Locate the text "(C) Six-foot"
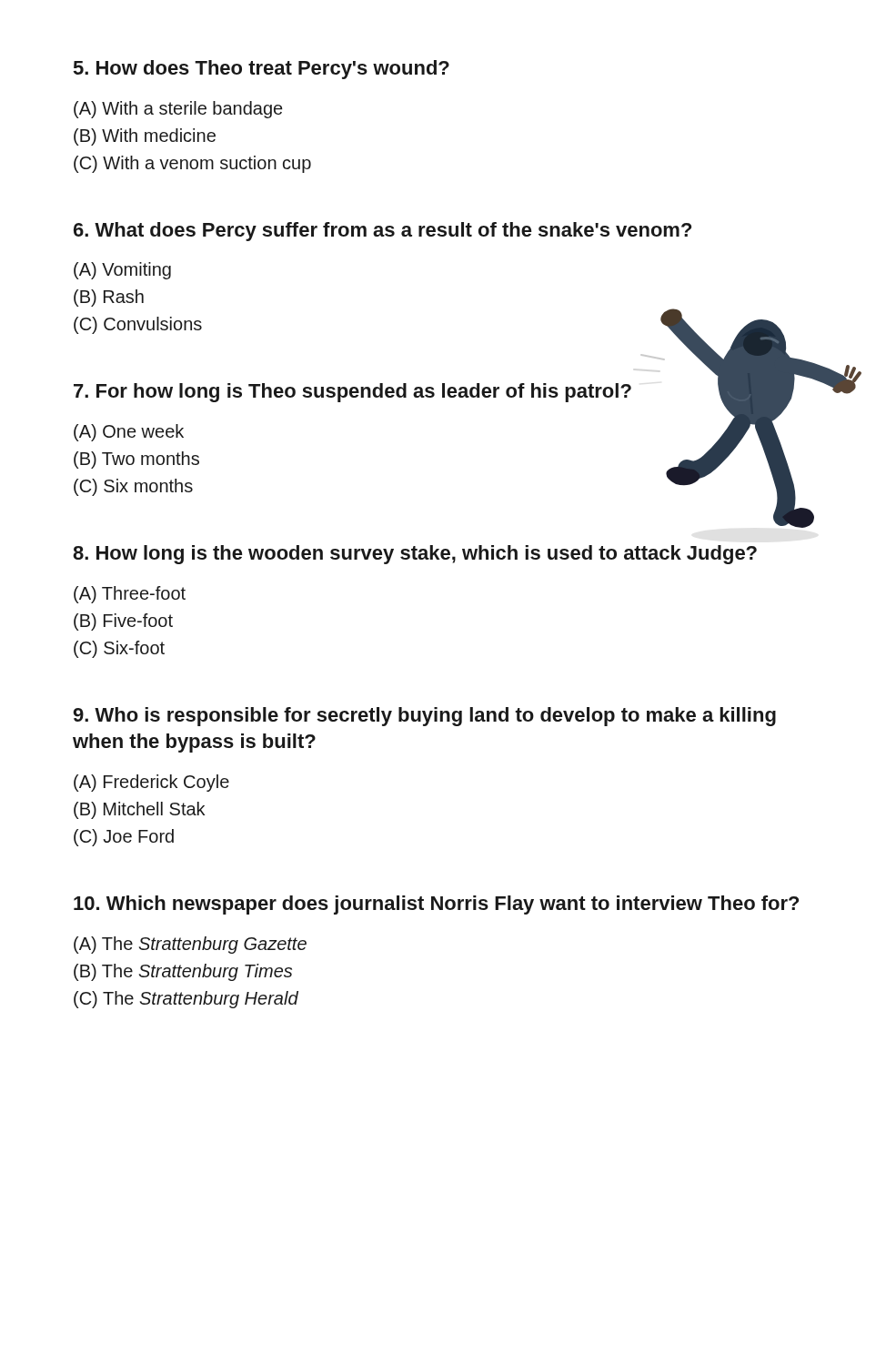The width and height of the screenshot is (896, 1365). (x=119, y=648)
